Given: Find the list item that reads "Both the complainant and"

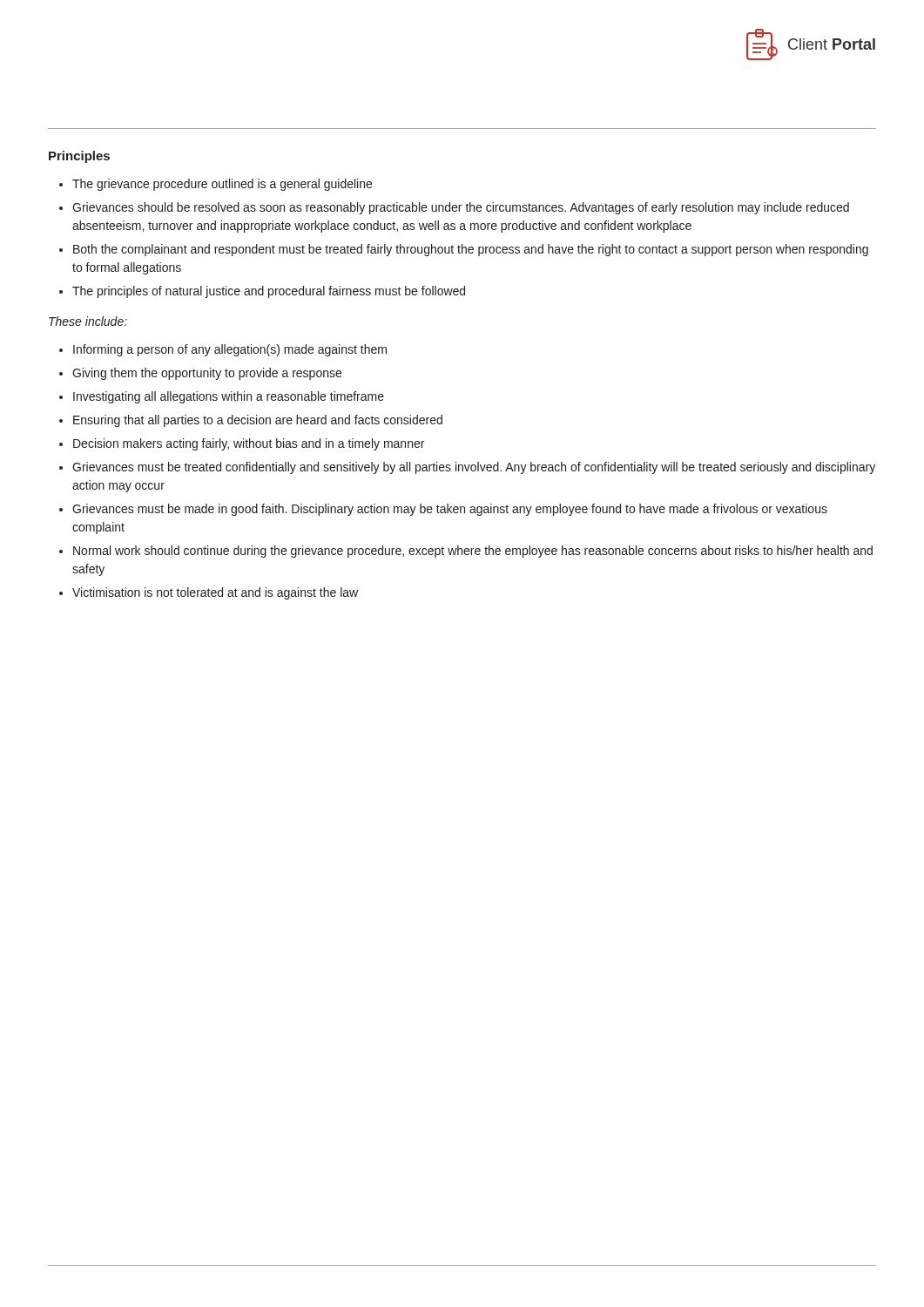Looking at the screenshot, I should 470,258.
